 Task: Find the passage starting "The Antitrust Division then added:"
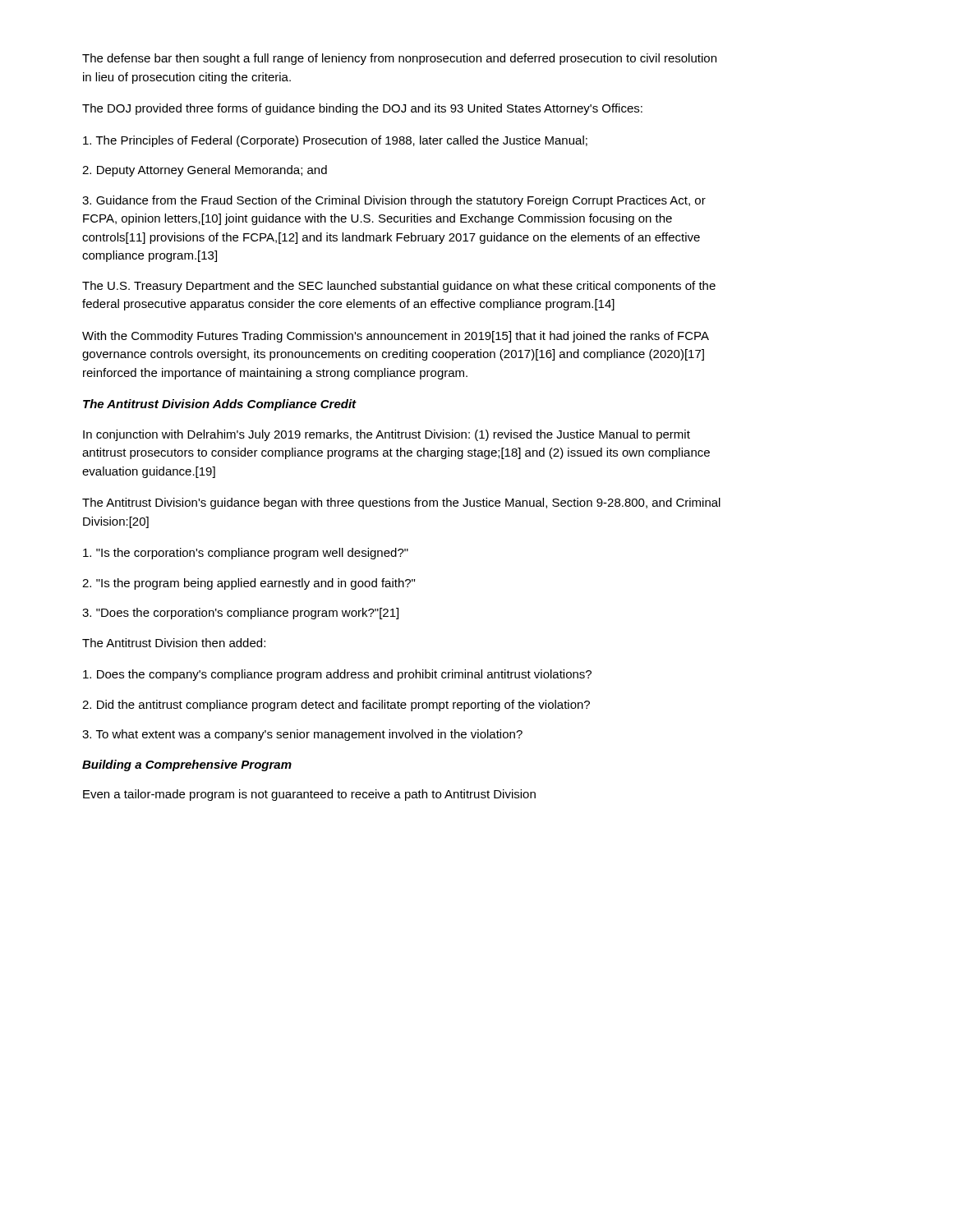tap(174, 642)
